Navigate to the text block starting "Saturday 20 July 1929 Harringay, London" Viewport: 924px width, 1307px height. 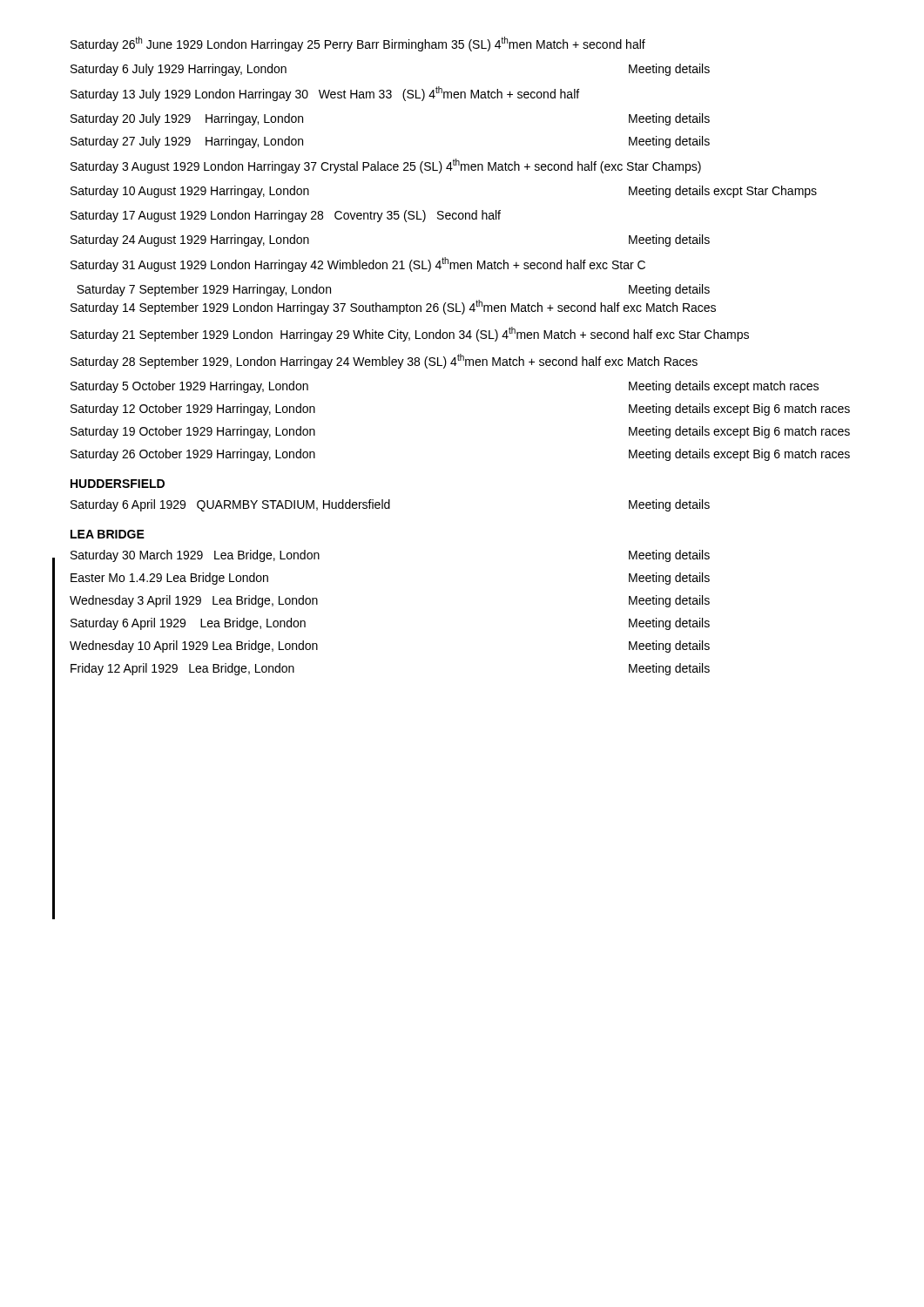[x=130, y=119]
